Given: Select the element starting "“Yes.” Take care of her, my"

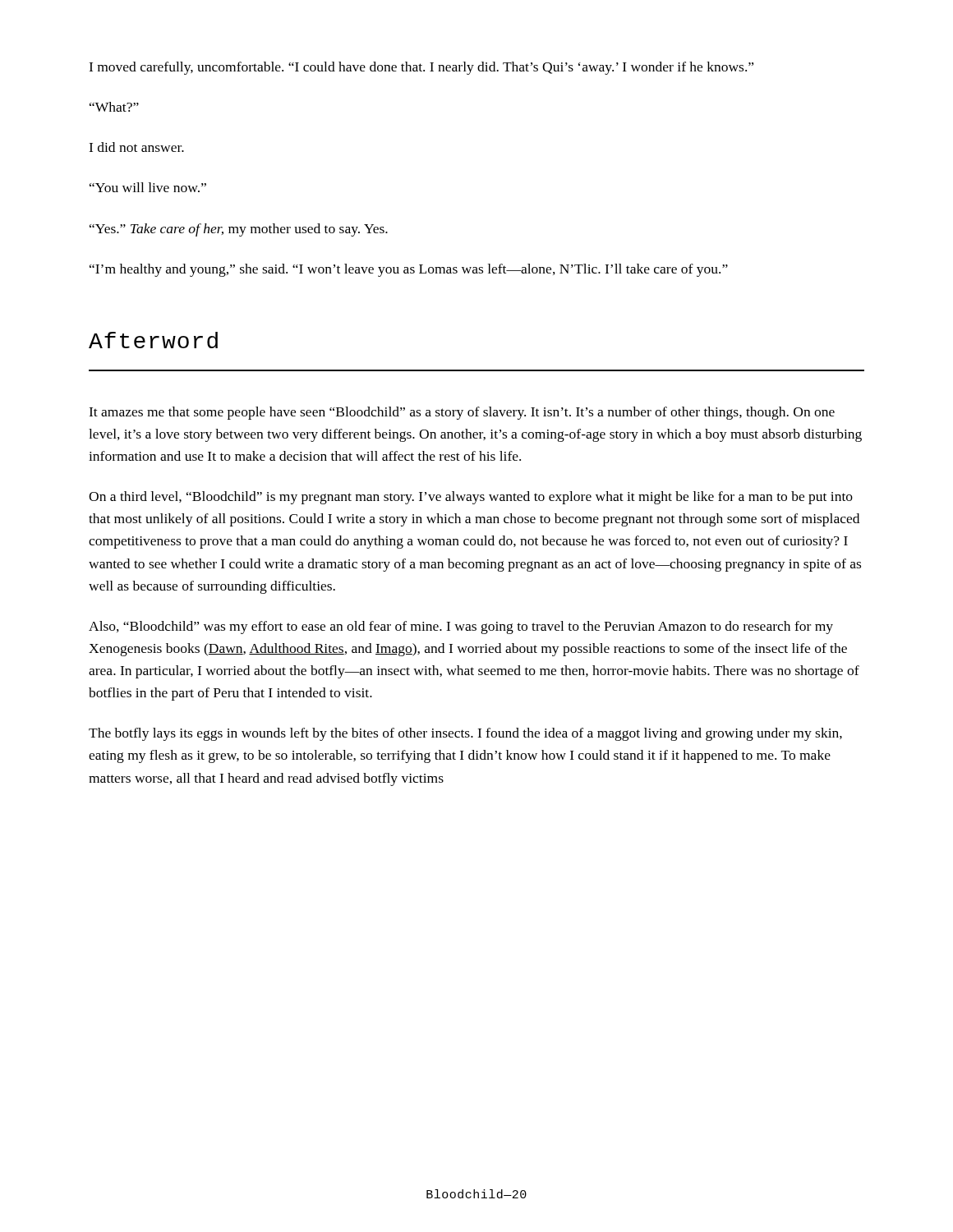Looking at the screenshot, I should [239, 228].
